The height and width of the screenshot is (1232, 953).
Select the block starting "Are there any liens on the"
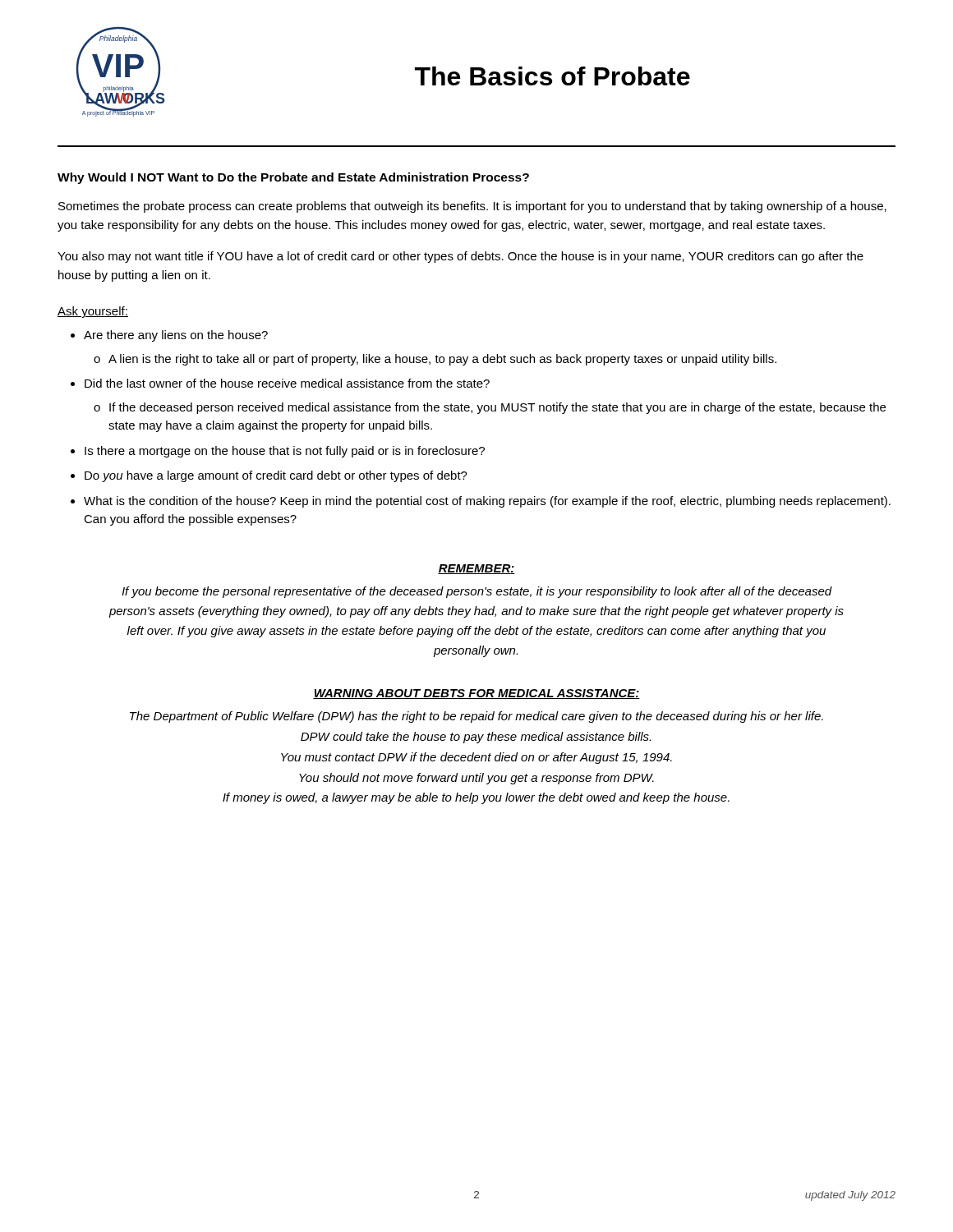click(490, 348)
